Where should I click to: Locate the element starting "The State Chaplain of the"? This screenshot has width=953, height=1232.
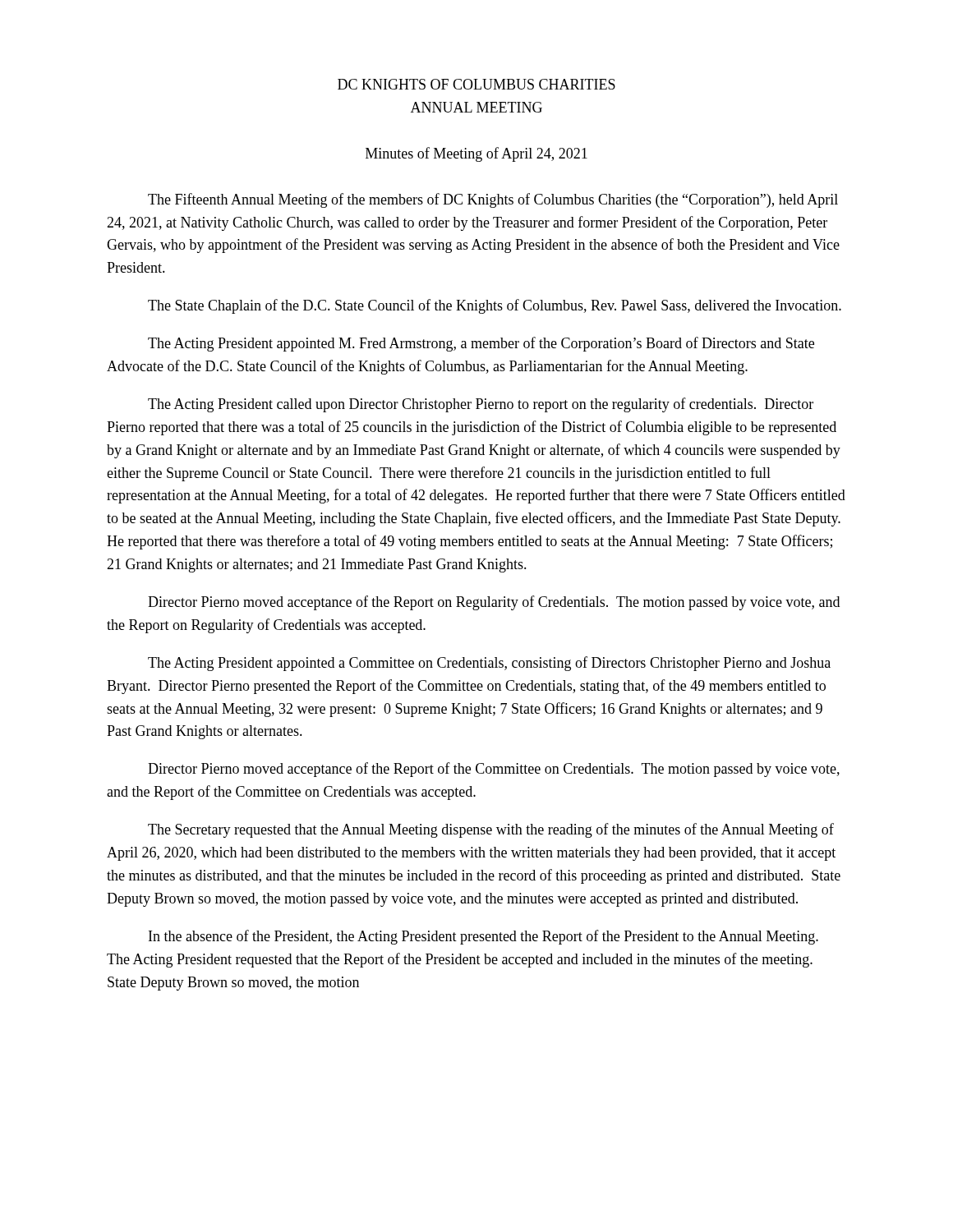(x=495, y=306)
